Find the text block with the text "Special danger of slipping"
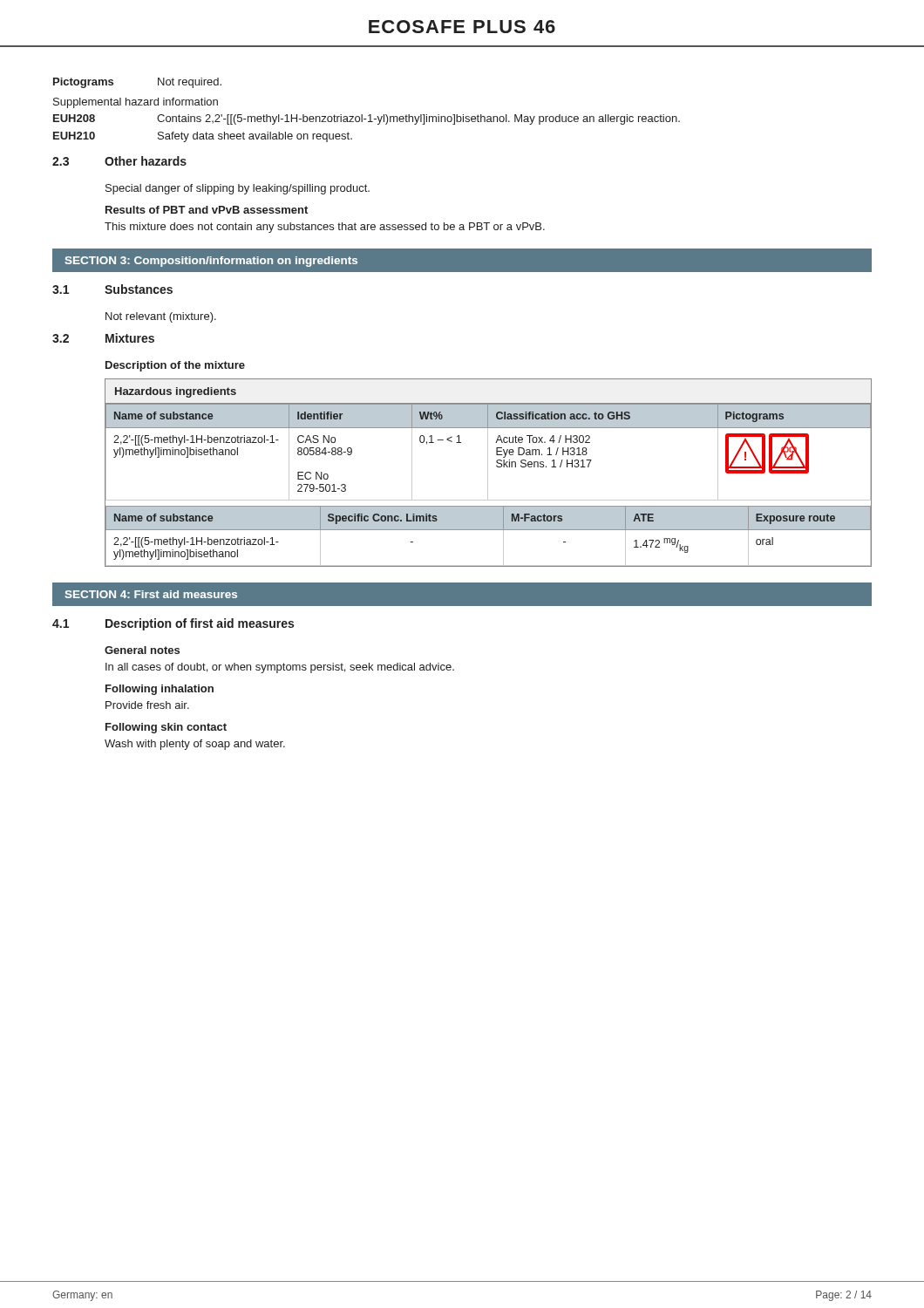The width and height of the screenshot is (924, 1308). click(x=238, y=188)
